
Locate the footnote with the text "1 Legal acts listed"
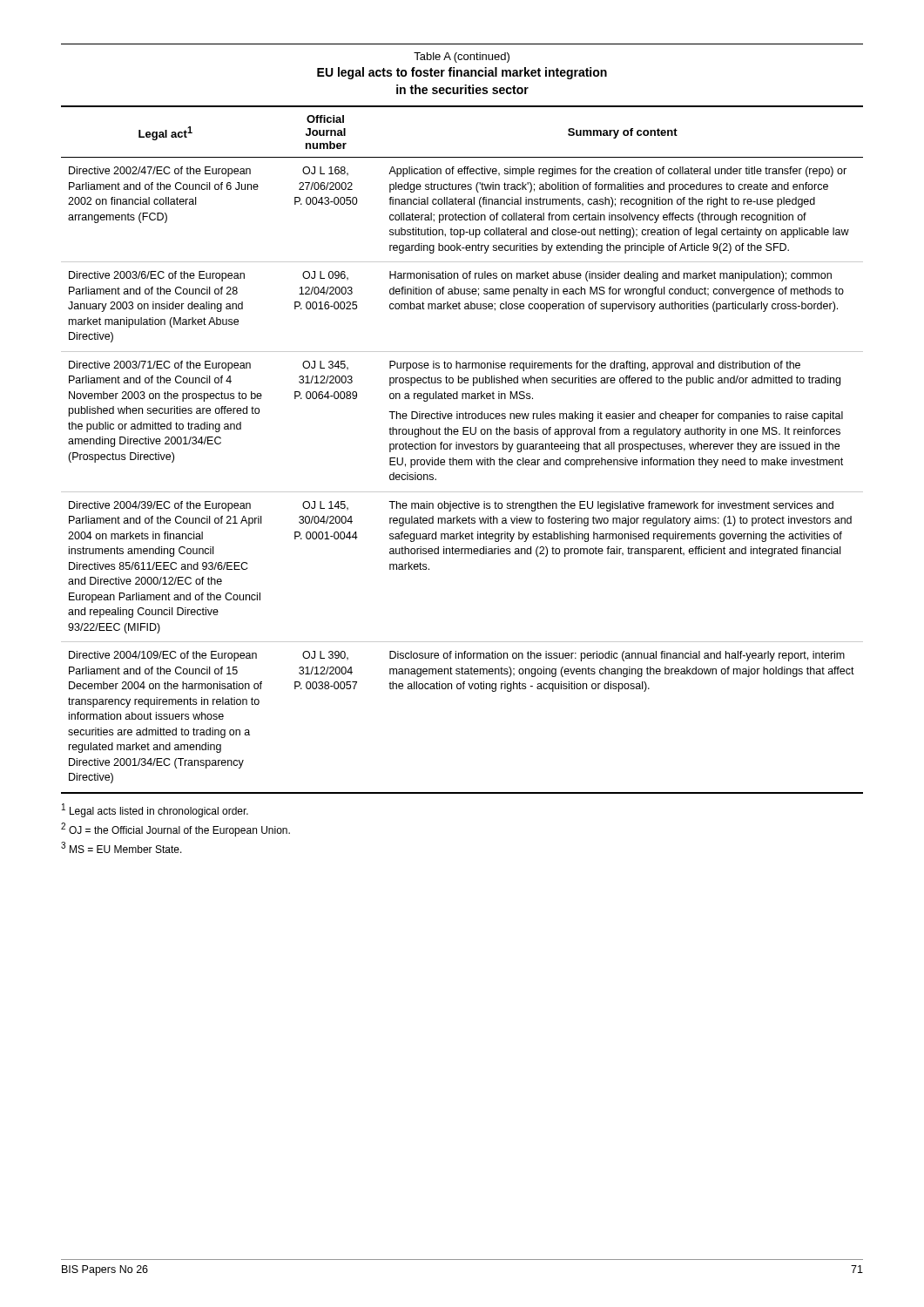tap(155, 810)
